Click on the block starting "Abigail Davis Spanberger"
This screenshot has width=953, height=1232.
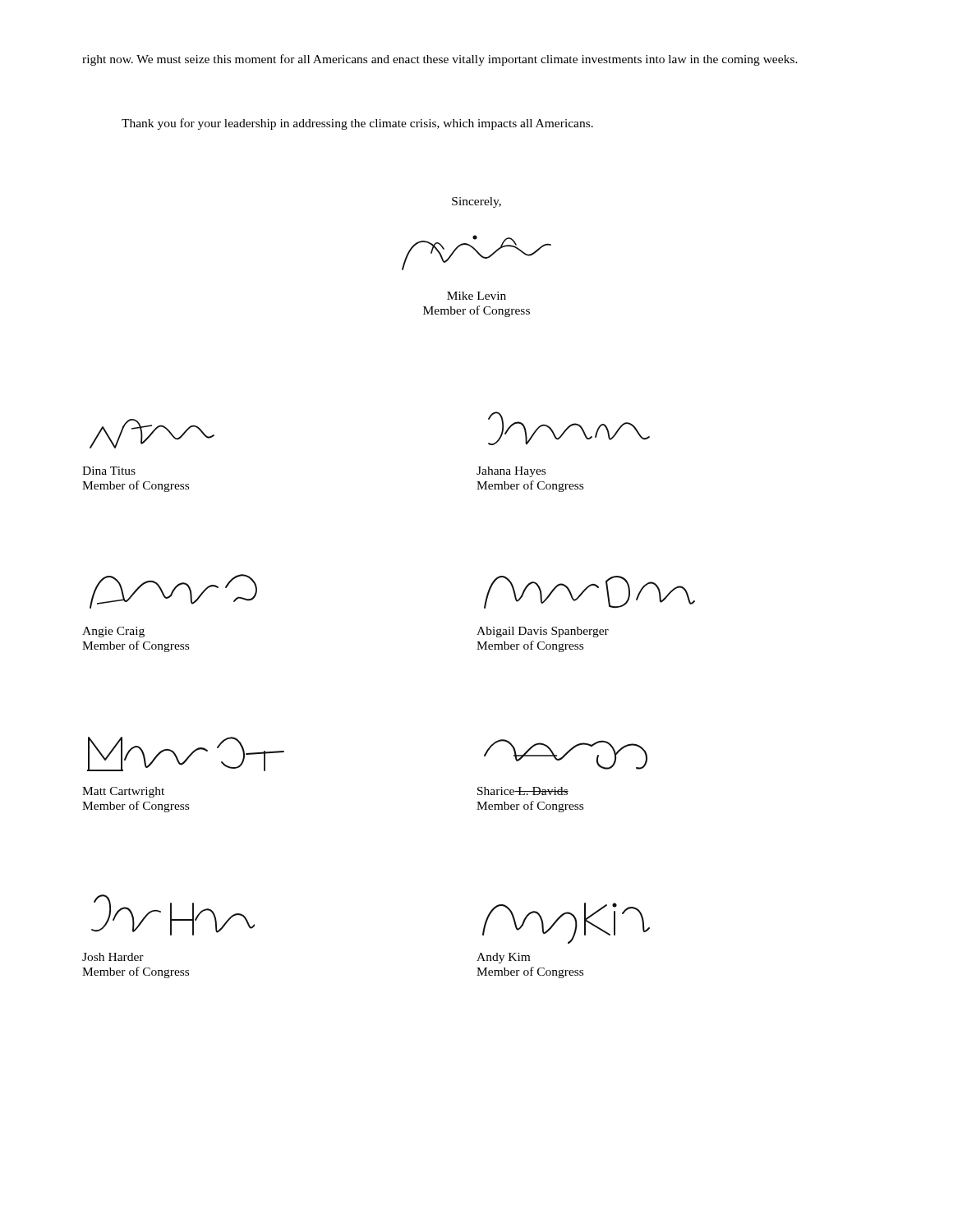[x=674, y=606]
